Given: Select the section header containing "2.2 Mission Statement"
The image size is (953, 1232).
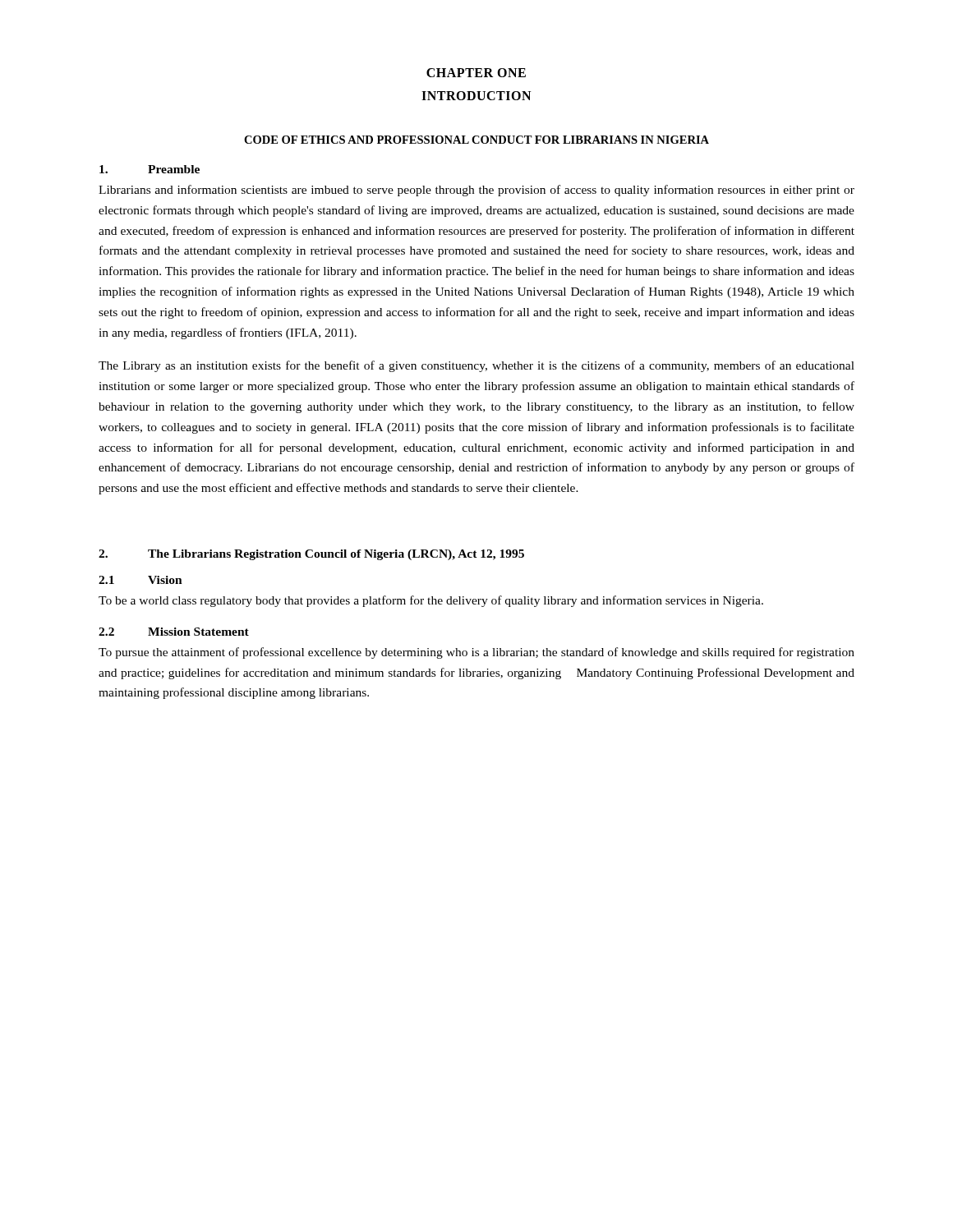Looking at the screenshot, I should [174, 631].
